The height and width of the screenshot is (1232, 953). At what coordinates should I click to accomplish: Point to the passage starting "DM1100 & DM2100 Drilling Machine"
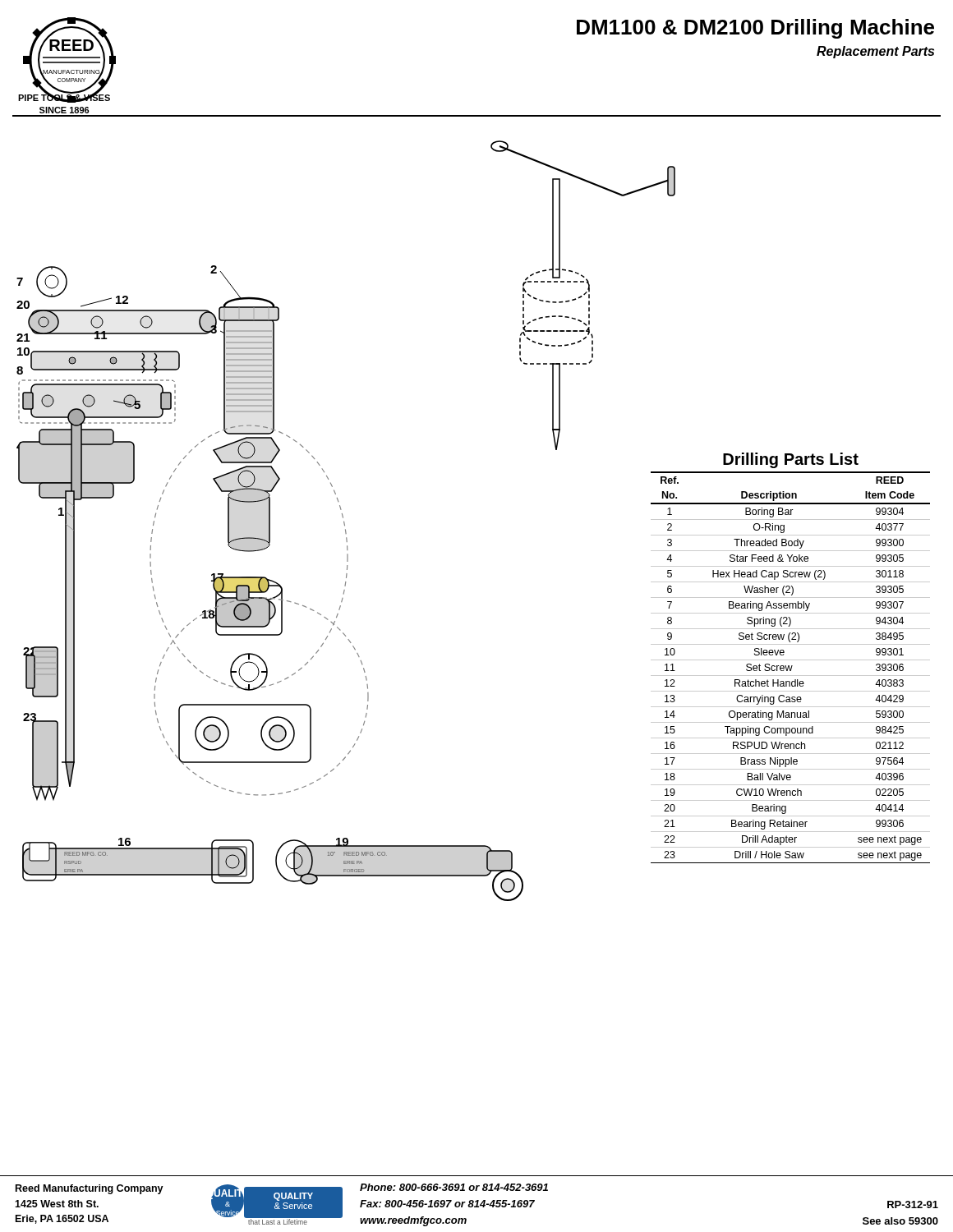755,27
